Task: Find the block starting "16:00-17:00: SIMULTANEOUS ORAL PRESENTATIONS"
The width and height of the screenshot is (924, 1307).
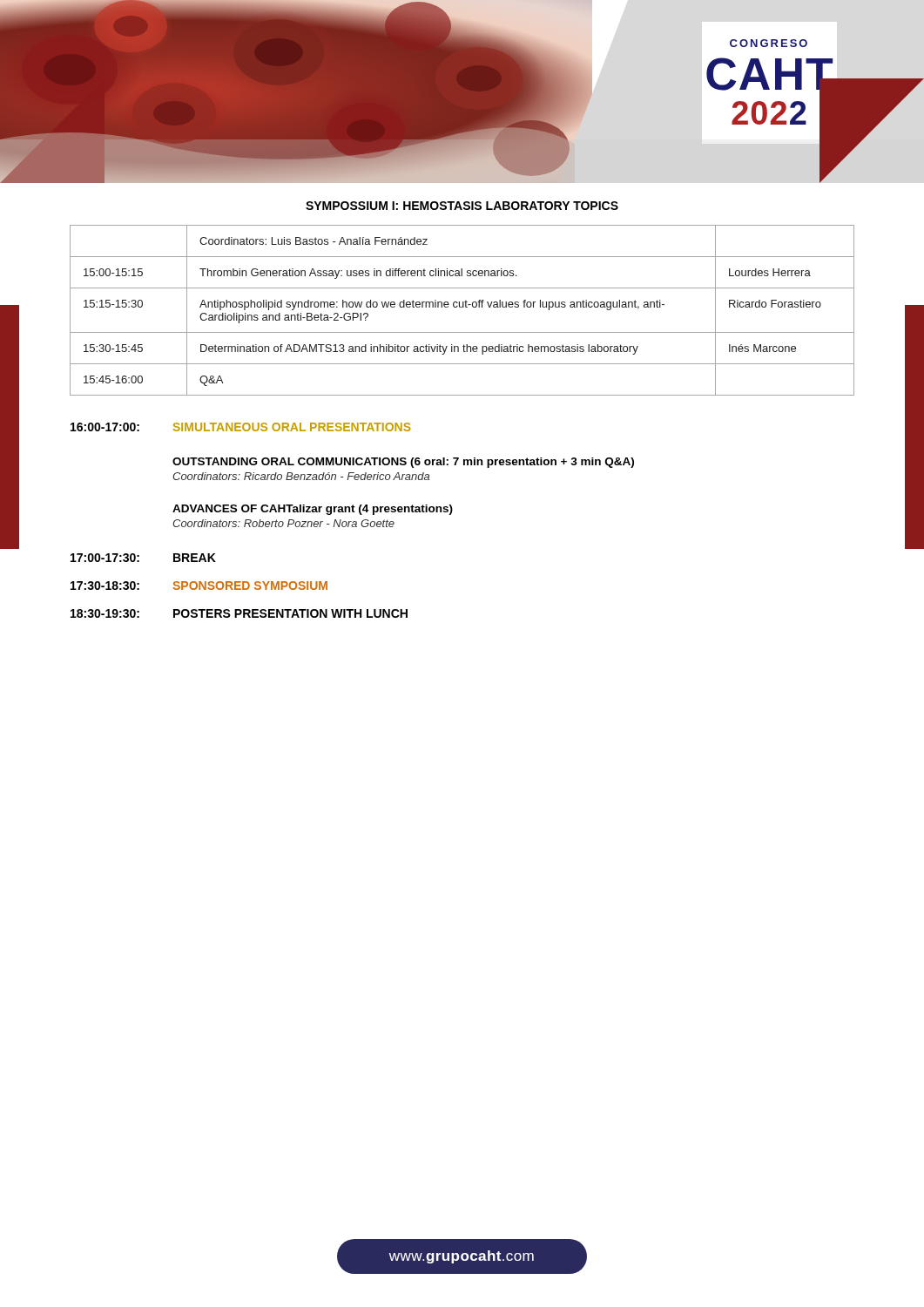Action: [x=240, y=427]
